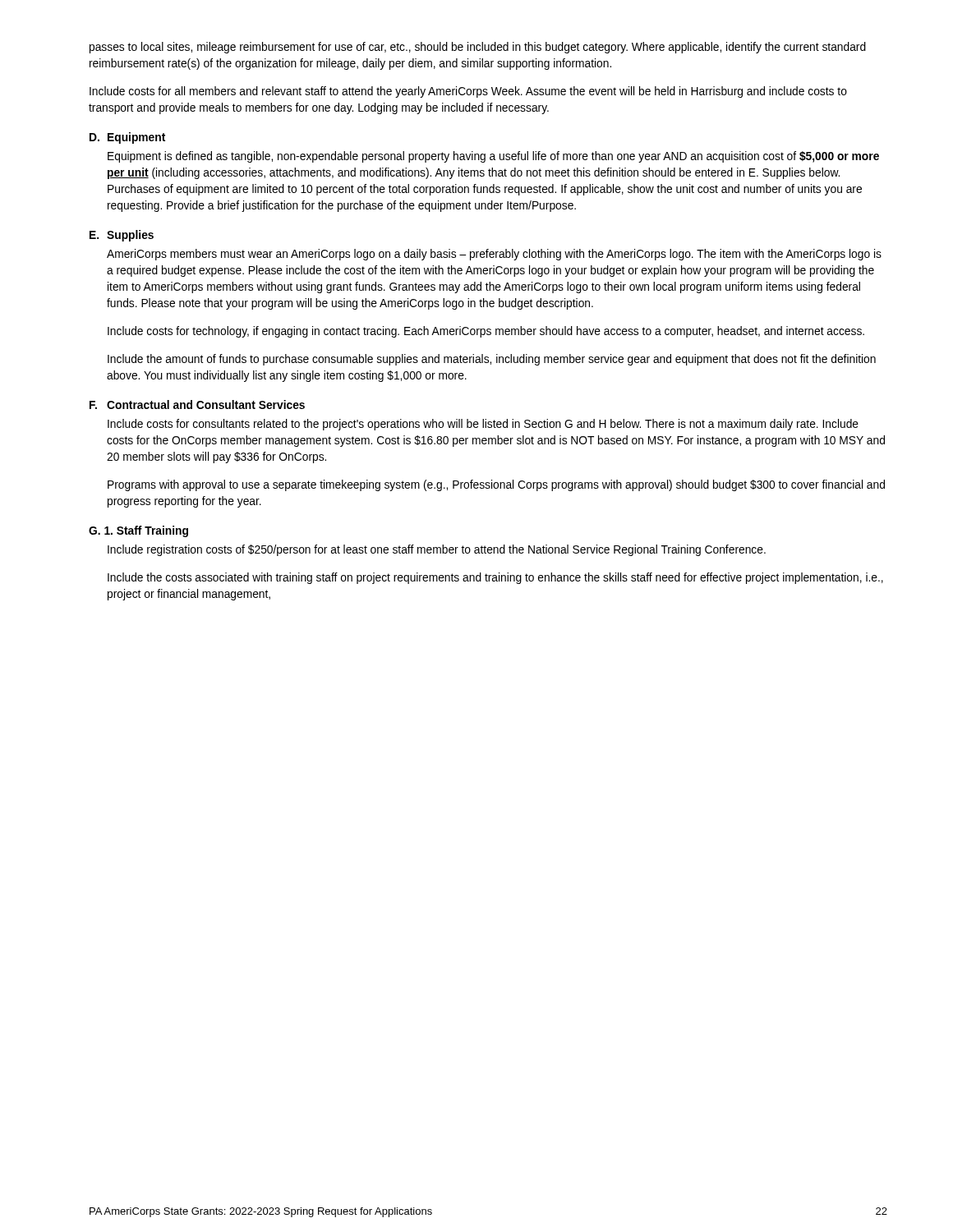Select the passage starting "F. Contractual and Consultant Services"
953x1232 pixels.
(197, 405)
